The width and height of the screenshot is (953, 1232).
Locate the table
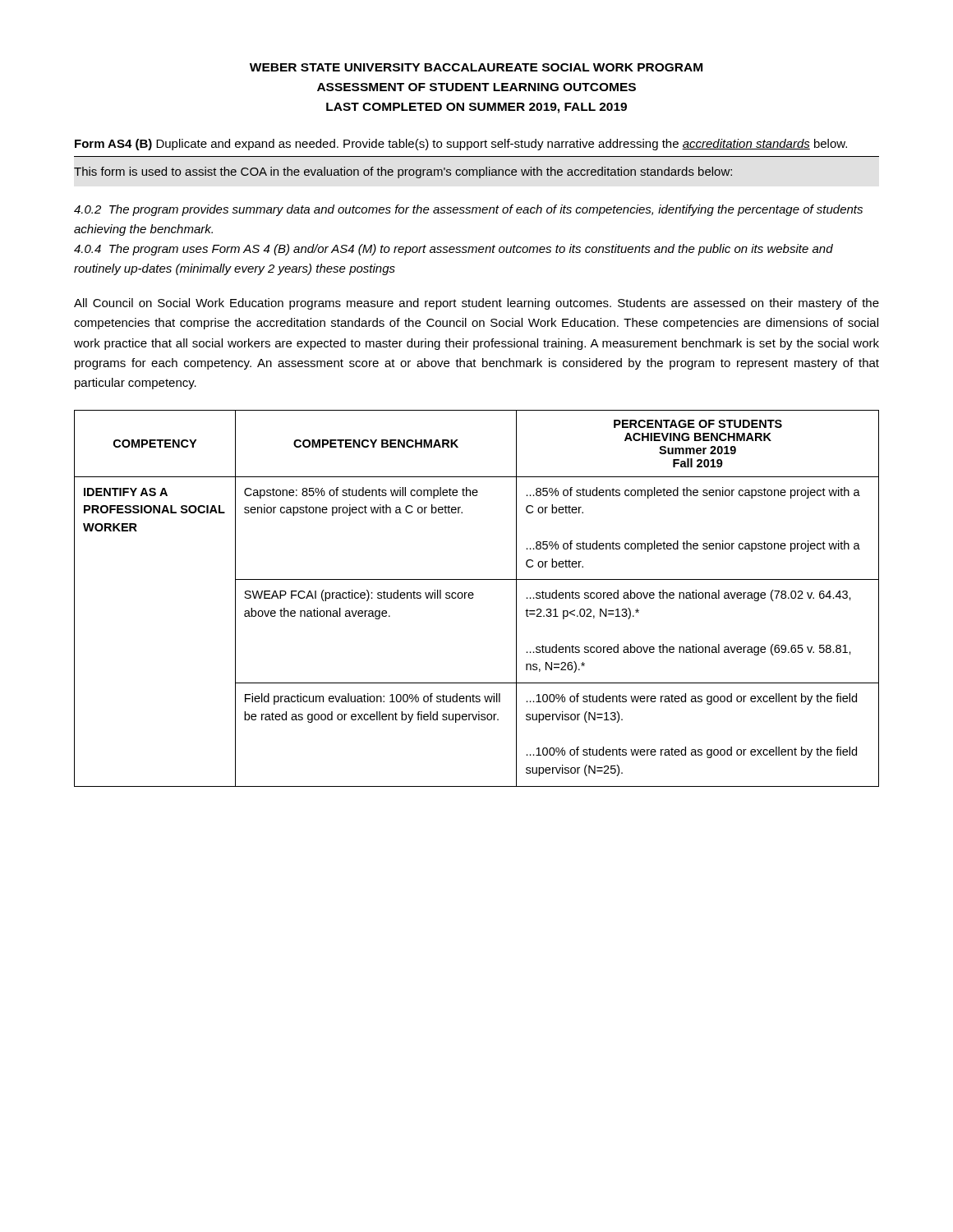(476, 598)
